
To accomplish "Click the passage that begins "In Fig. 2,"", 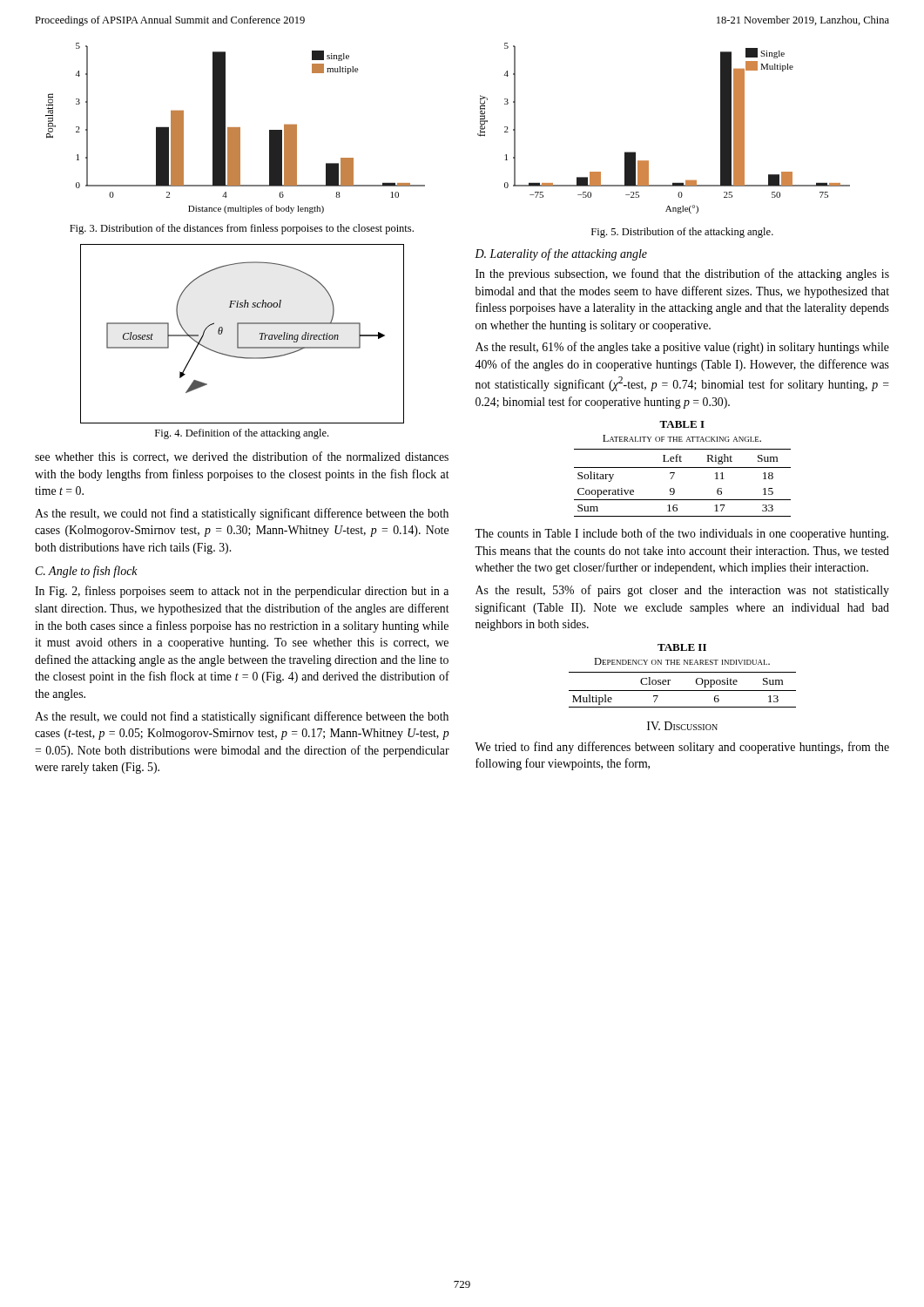I will pyautogui.click(x=242, y=643).
